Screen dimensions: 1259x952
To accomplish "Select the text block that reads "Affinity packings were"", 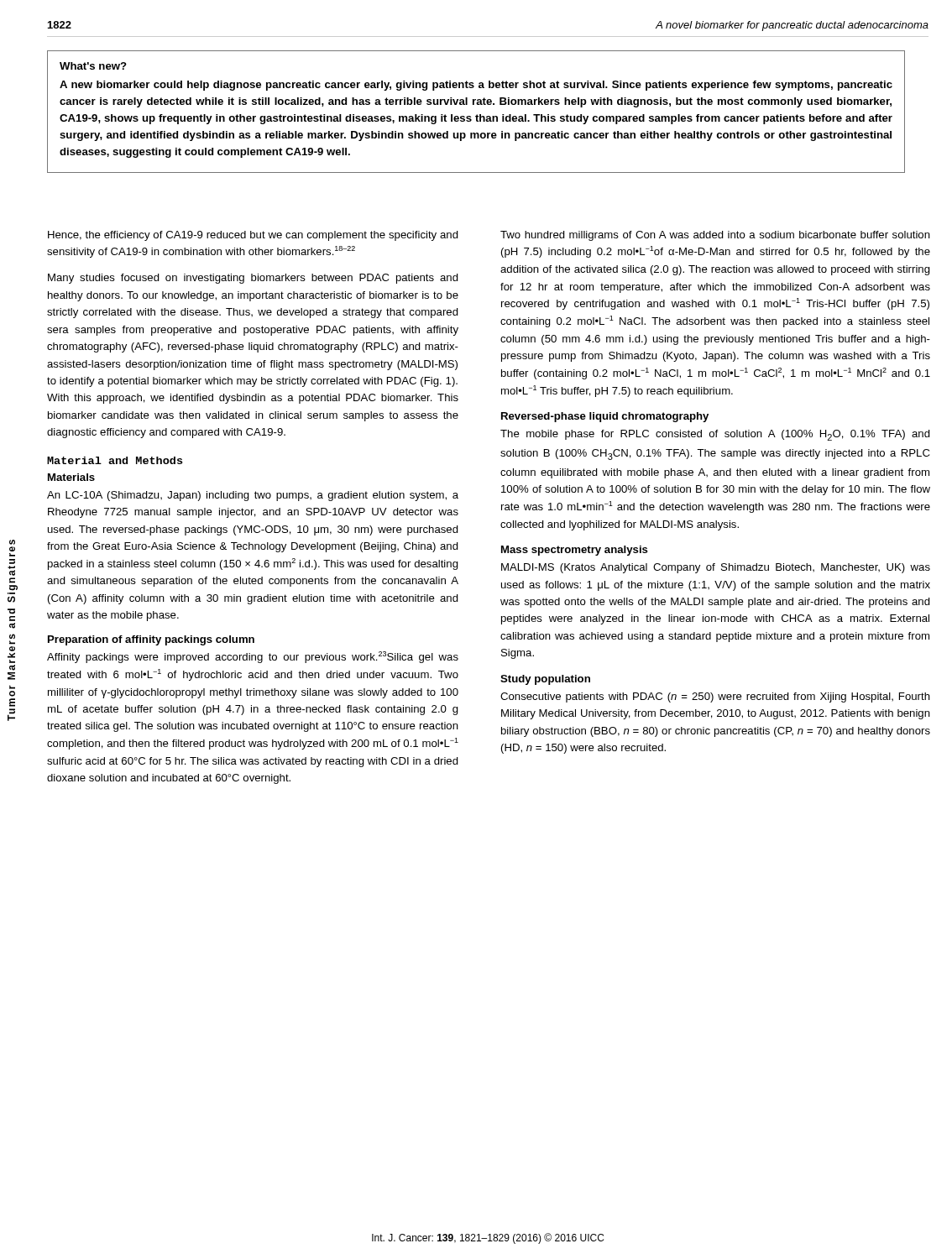I will pyautogui.click(x=253, y=717).
